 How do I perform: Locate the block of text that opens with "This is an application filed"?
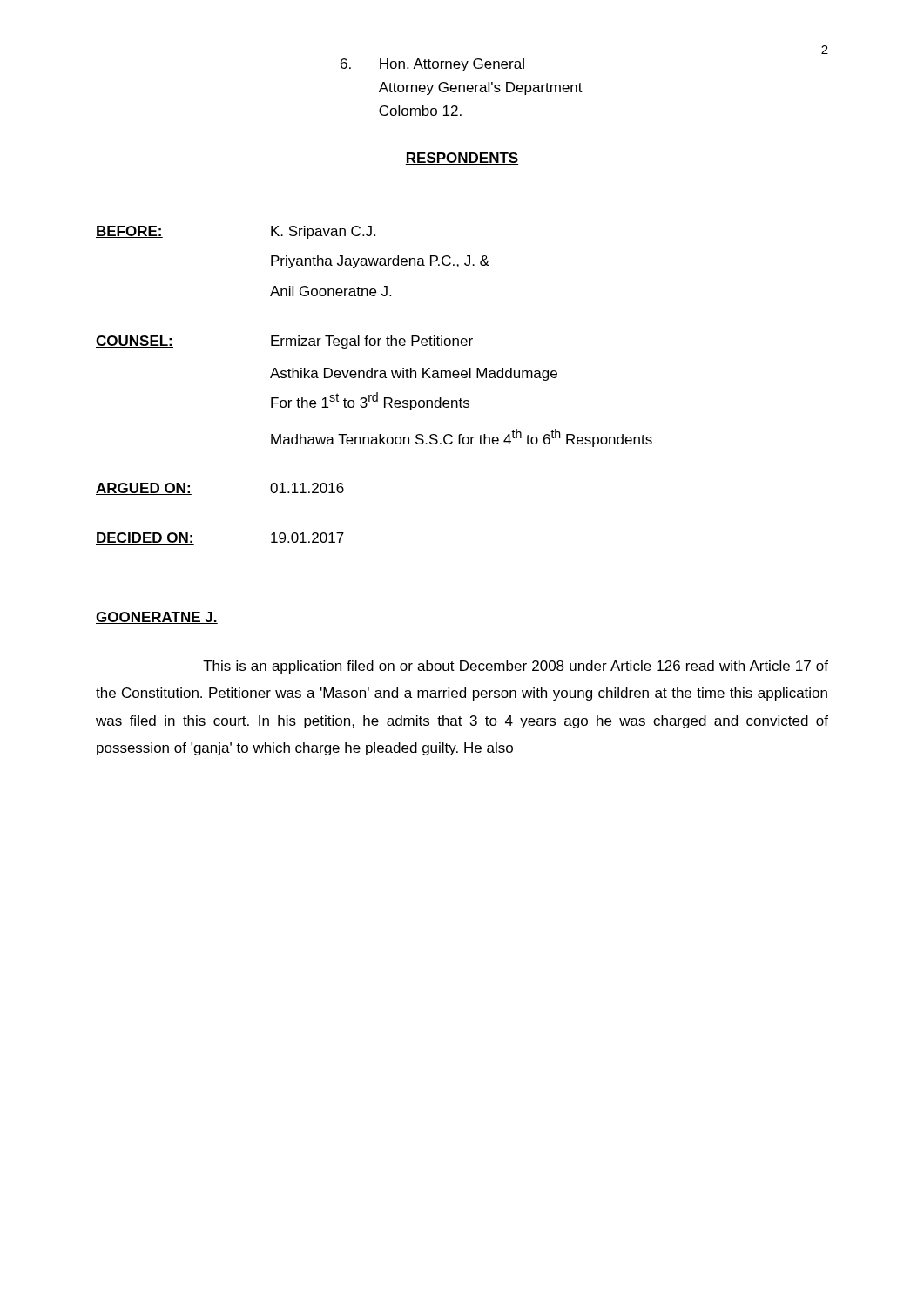tap(462, 707)
